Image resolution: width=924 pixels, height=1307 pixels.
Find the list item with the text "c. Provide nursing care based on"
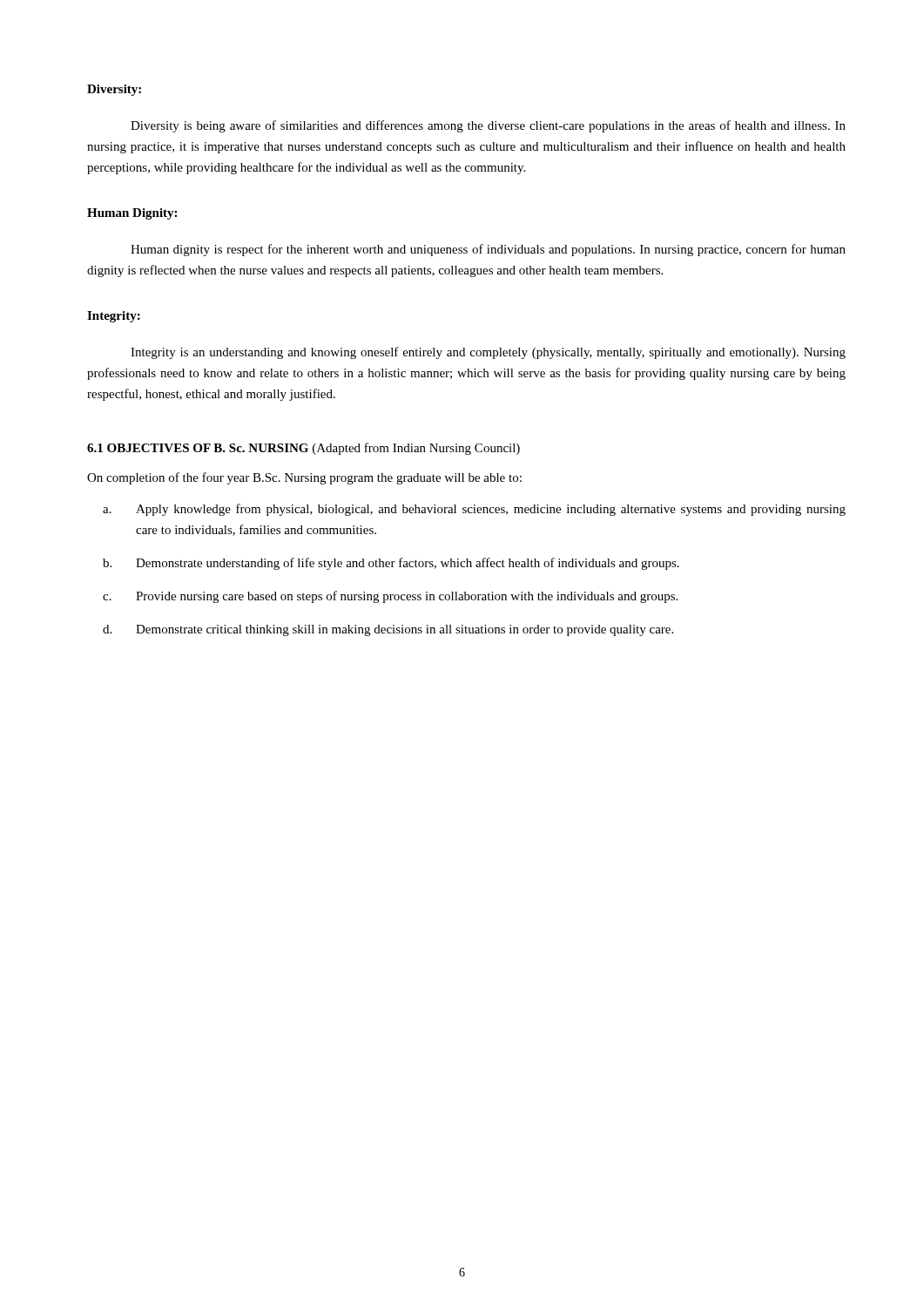[x=466, y=596]
